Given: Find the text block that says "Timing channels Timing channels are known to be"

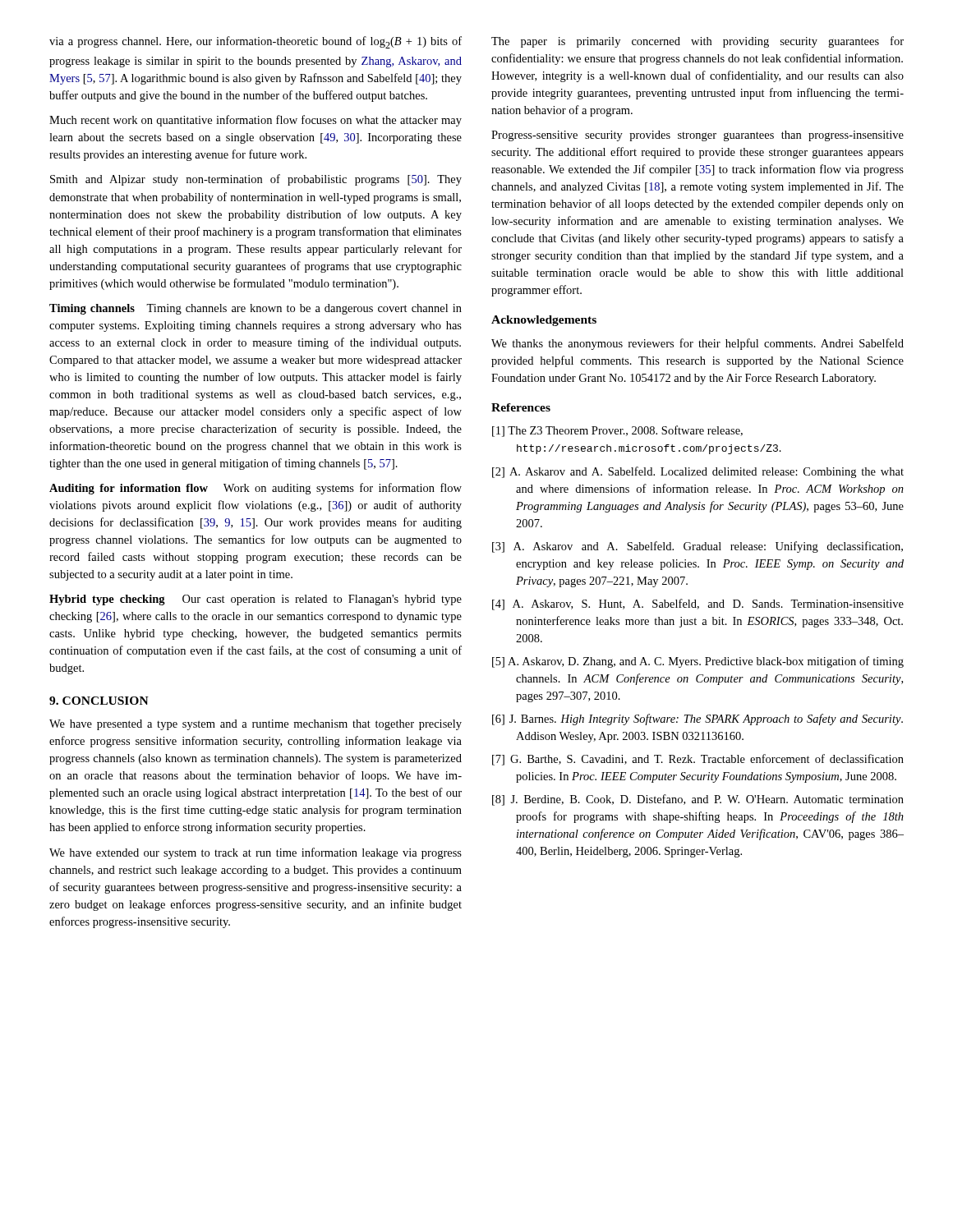Looking at the screenshot, I should [255, 386].
